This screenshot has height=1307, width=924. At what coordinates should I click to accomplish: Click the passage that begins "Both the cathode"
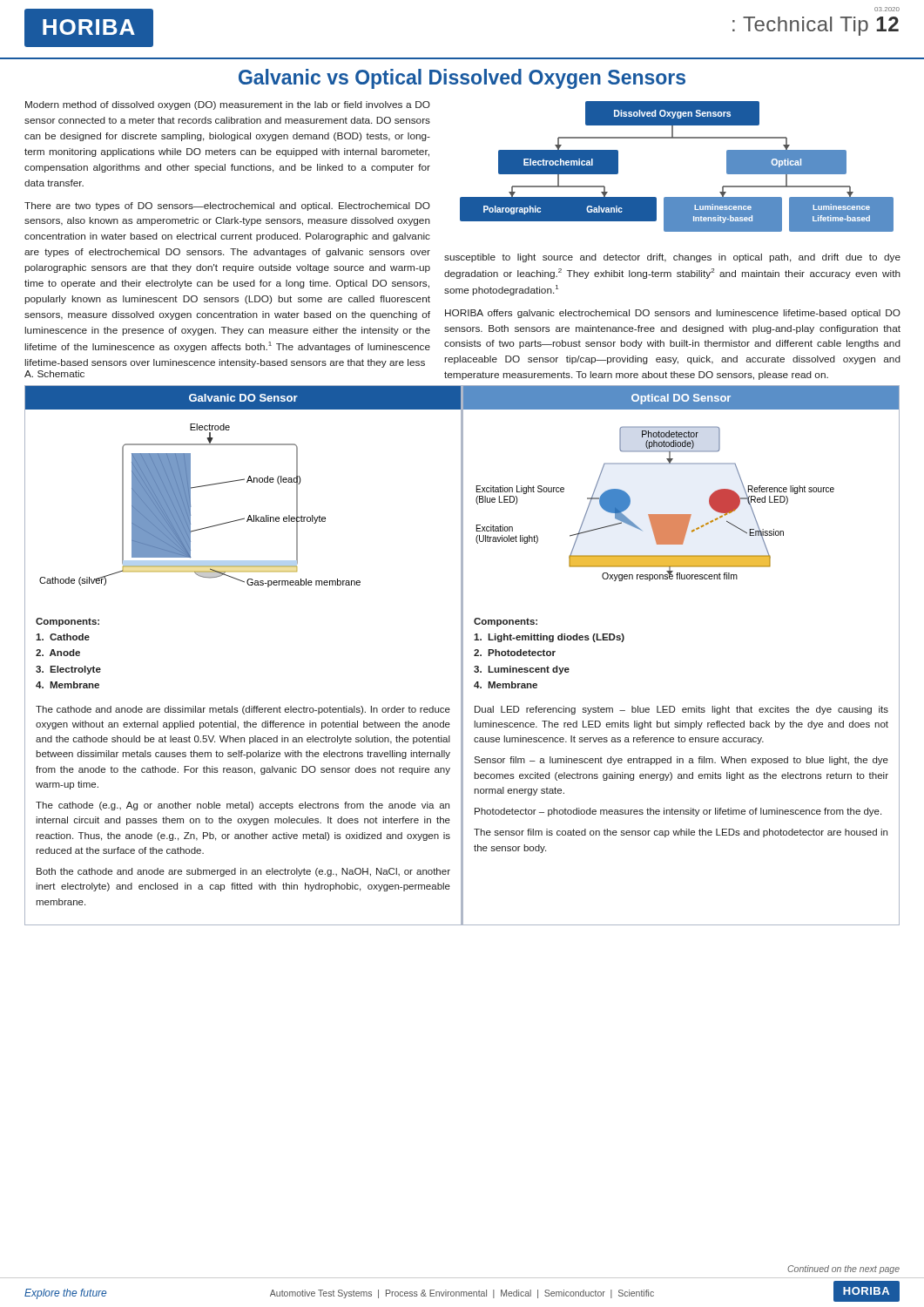pyautogui.click(x=243, y=886)
